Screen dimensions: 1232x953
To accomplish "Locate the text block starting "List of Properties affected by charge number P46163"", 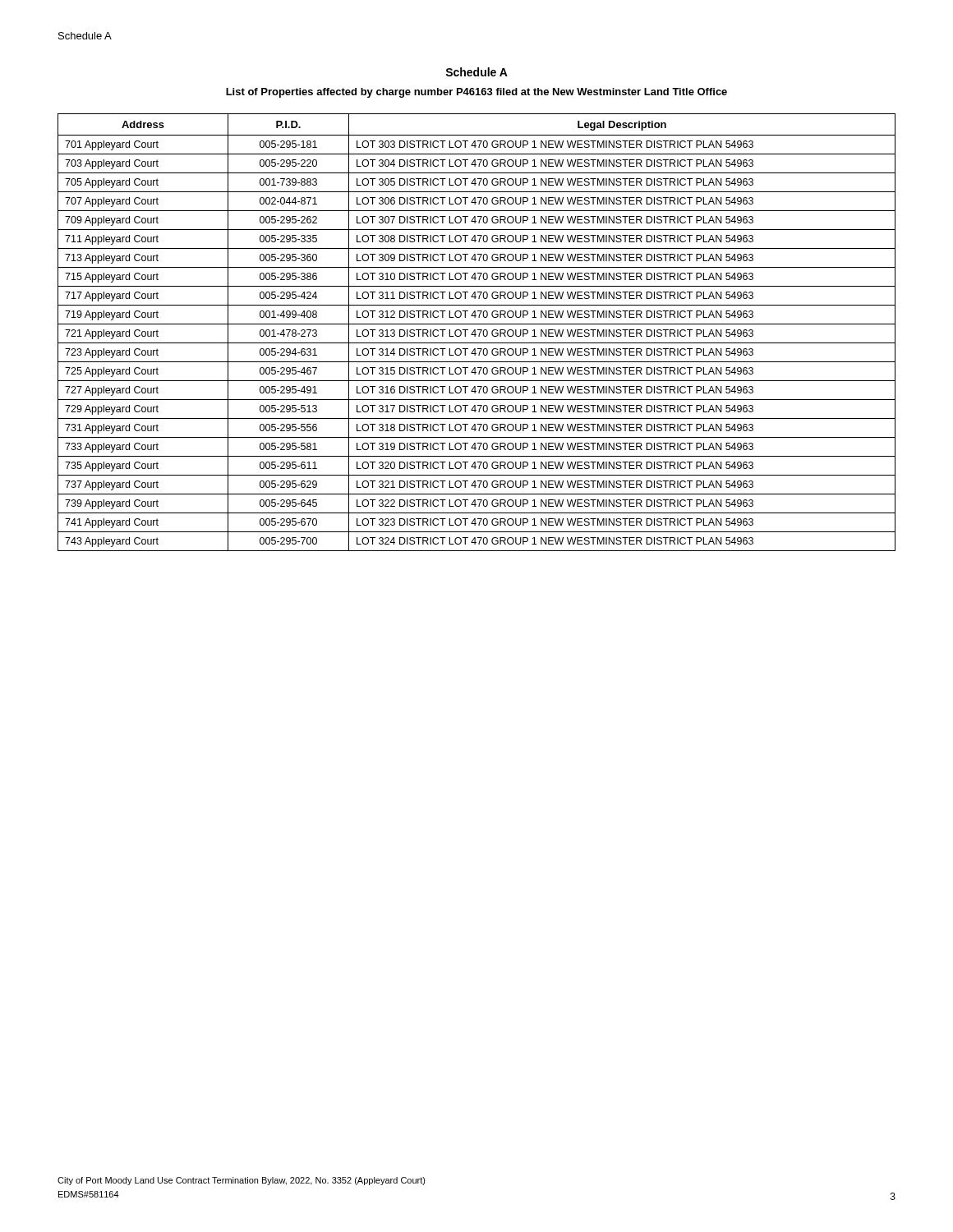I will [476, 92].
